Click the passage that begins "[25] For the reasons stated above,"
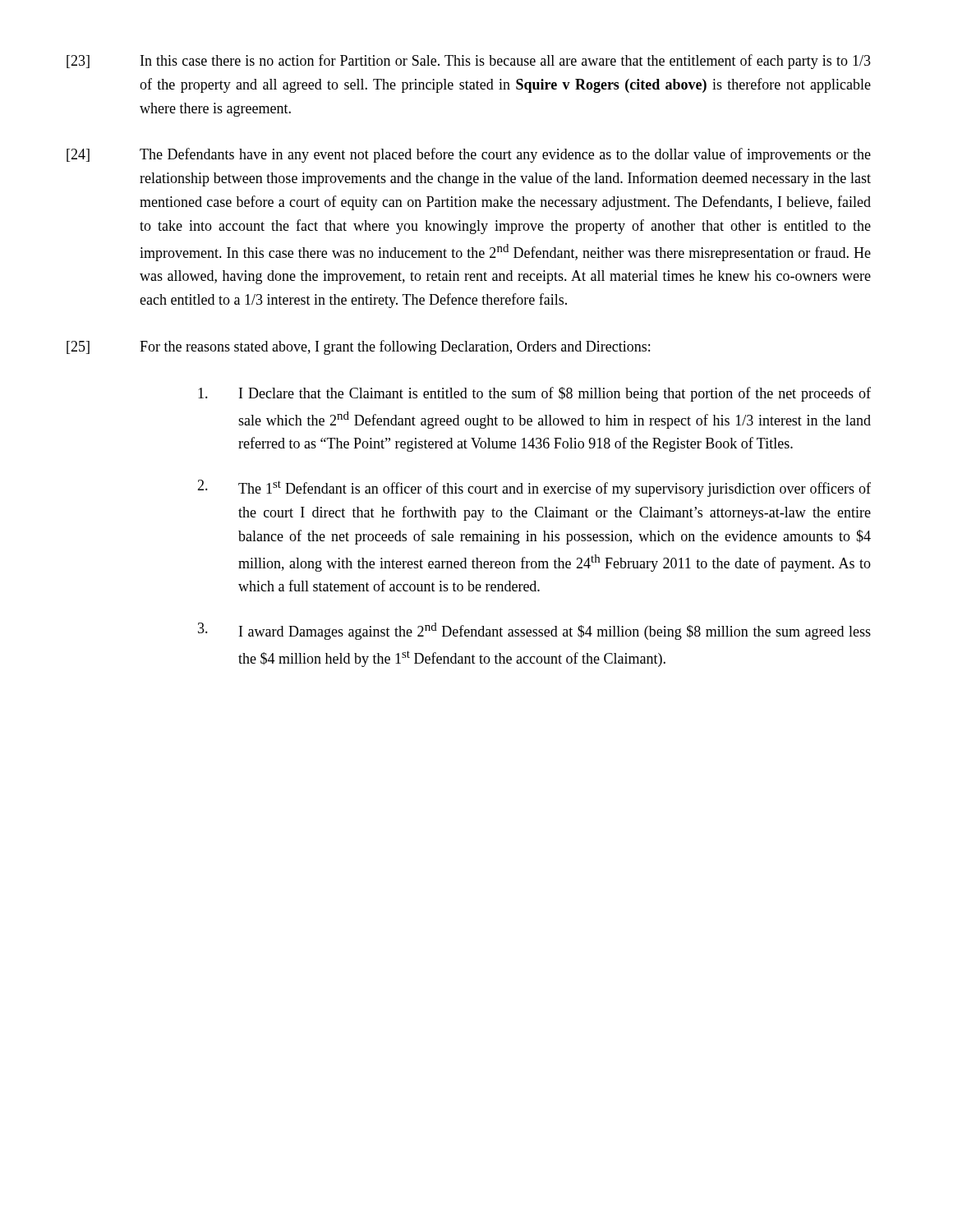 pos(468,347)
